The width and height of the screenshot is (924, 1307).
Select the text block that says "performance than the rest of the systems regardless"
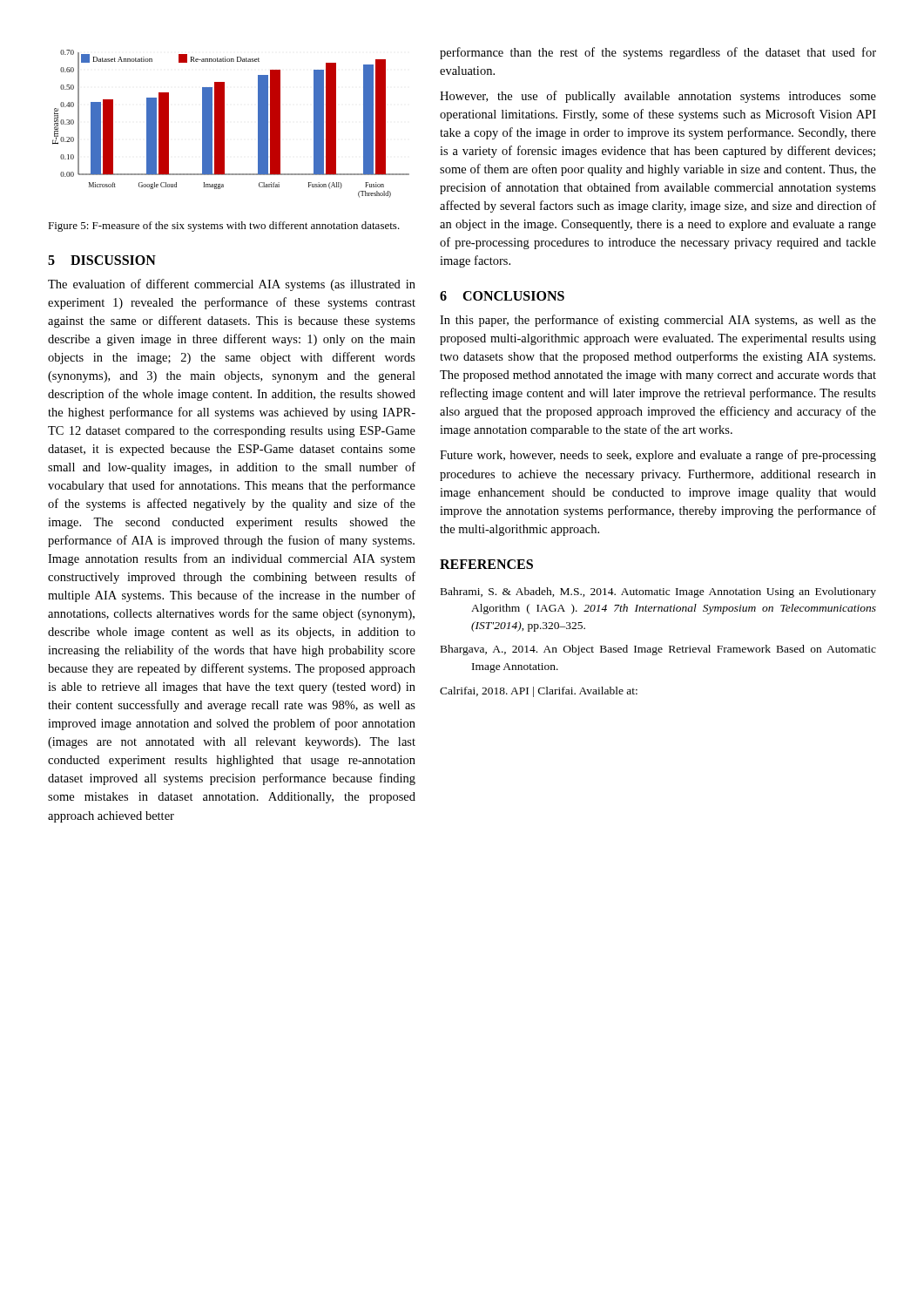658,157
